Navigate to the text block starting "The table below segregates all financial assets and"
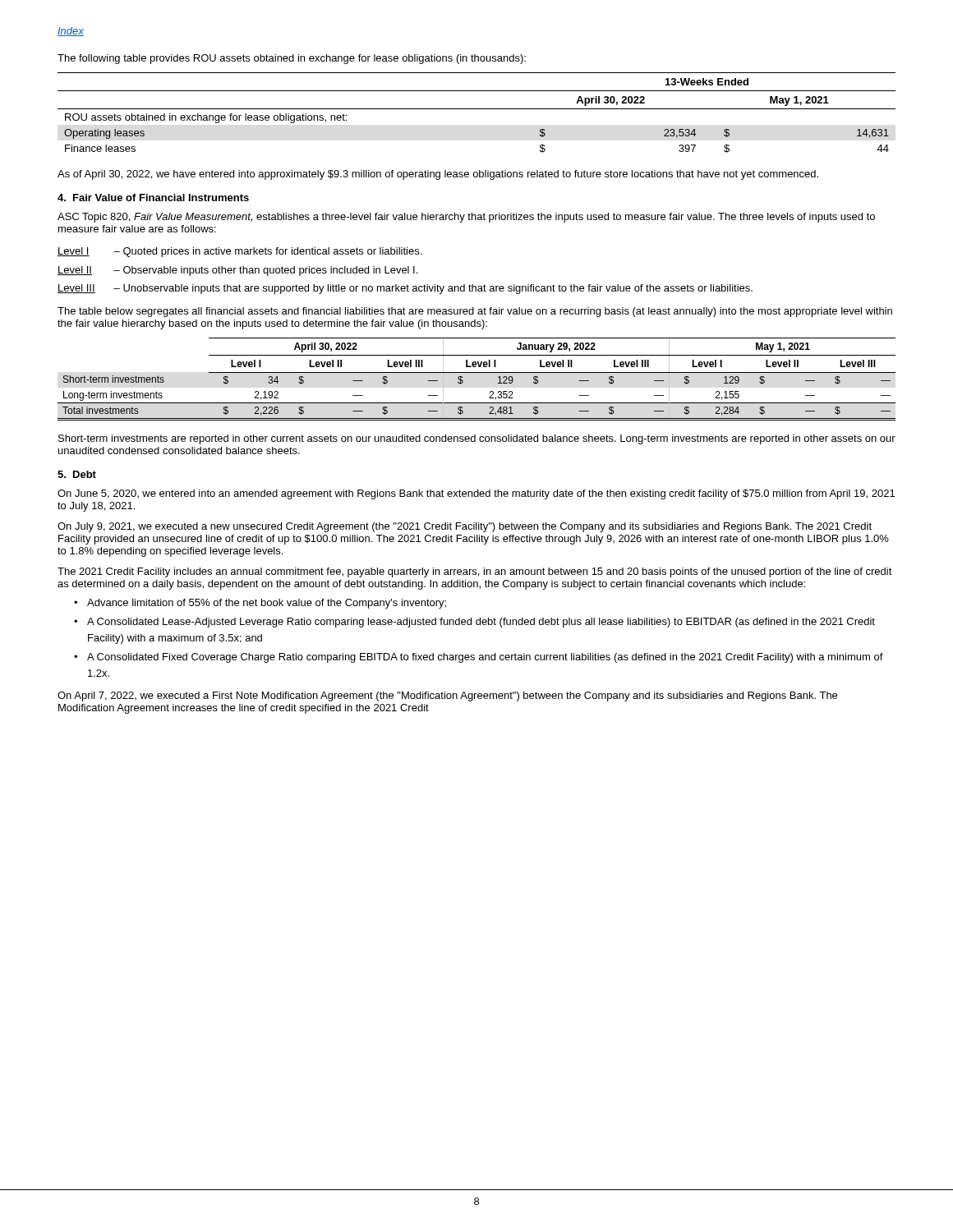953x1232 pixels. [x=475, y=317]
